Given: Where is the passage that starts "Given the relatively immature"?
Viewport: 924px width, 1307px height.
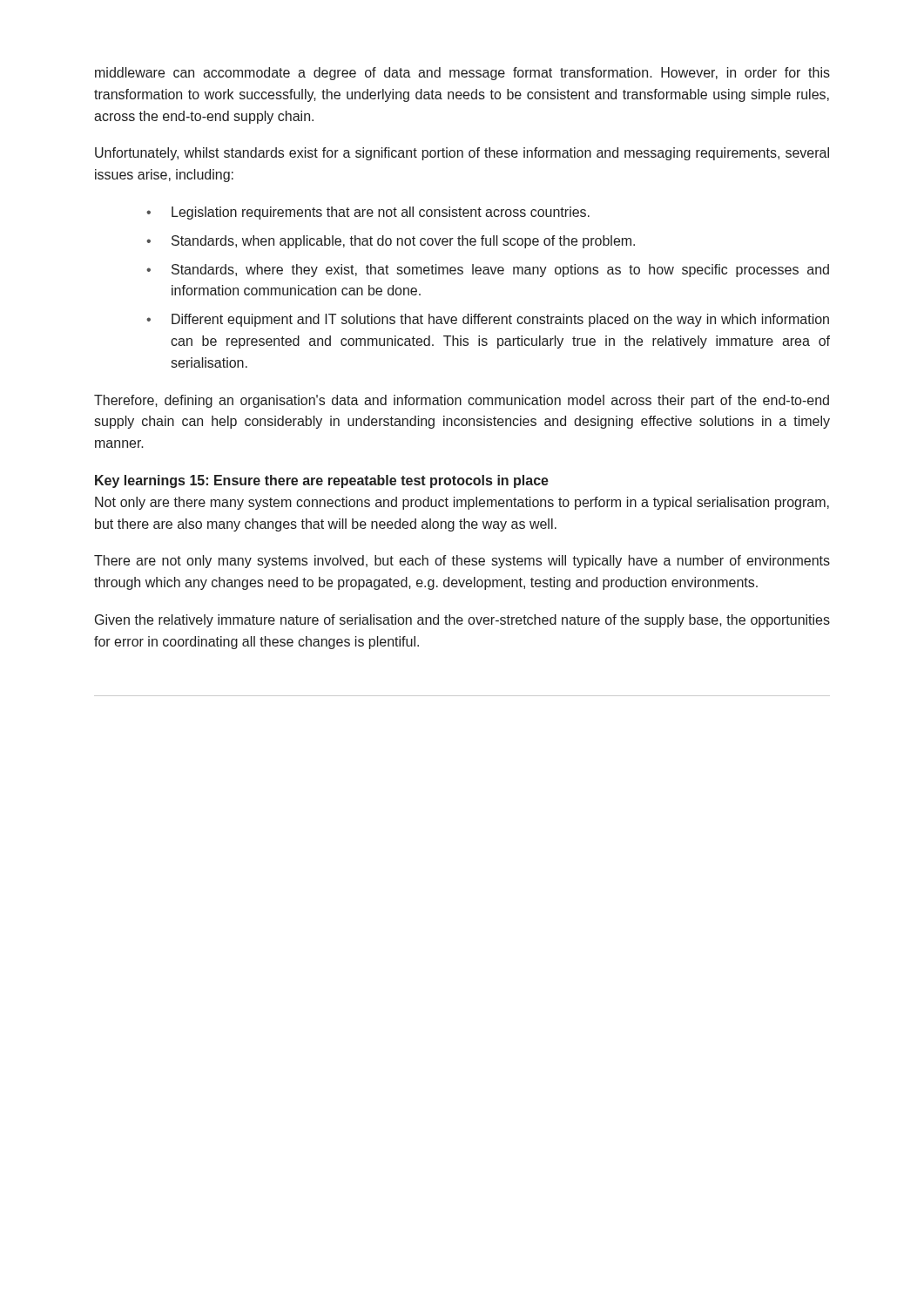Looking at the screenshot, I should 462,631.
